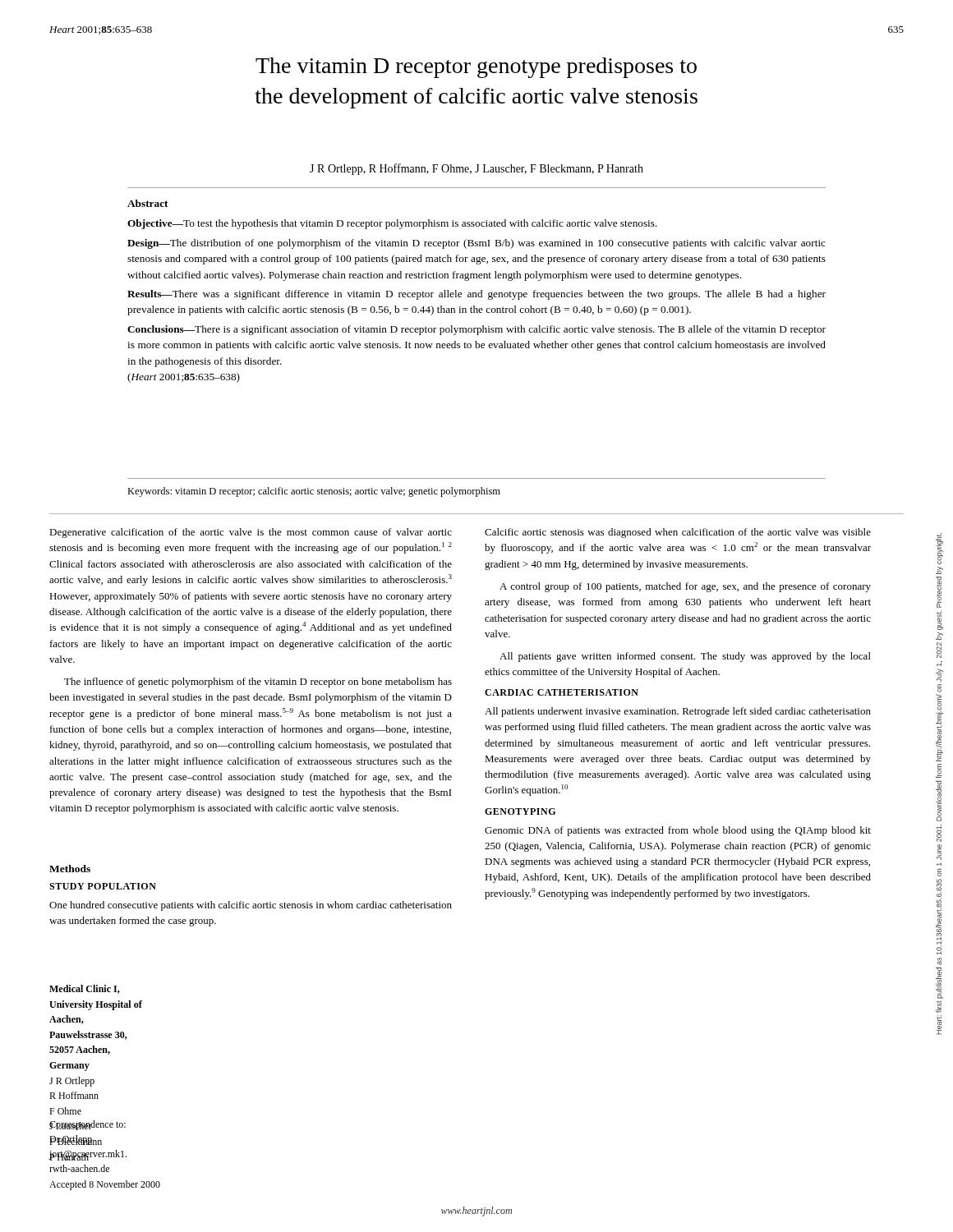The image size is (953, 1232).
Task: Select the text block with the text "Keywords: vitamin D receptor; calcific aortic stenosis; aortic"
Action: (314, 491)
